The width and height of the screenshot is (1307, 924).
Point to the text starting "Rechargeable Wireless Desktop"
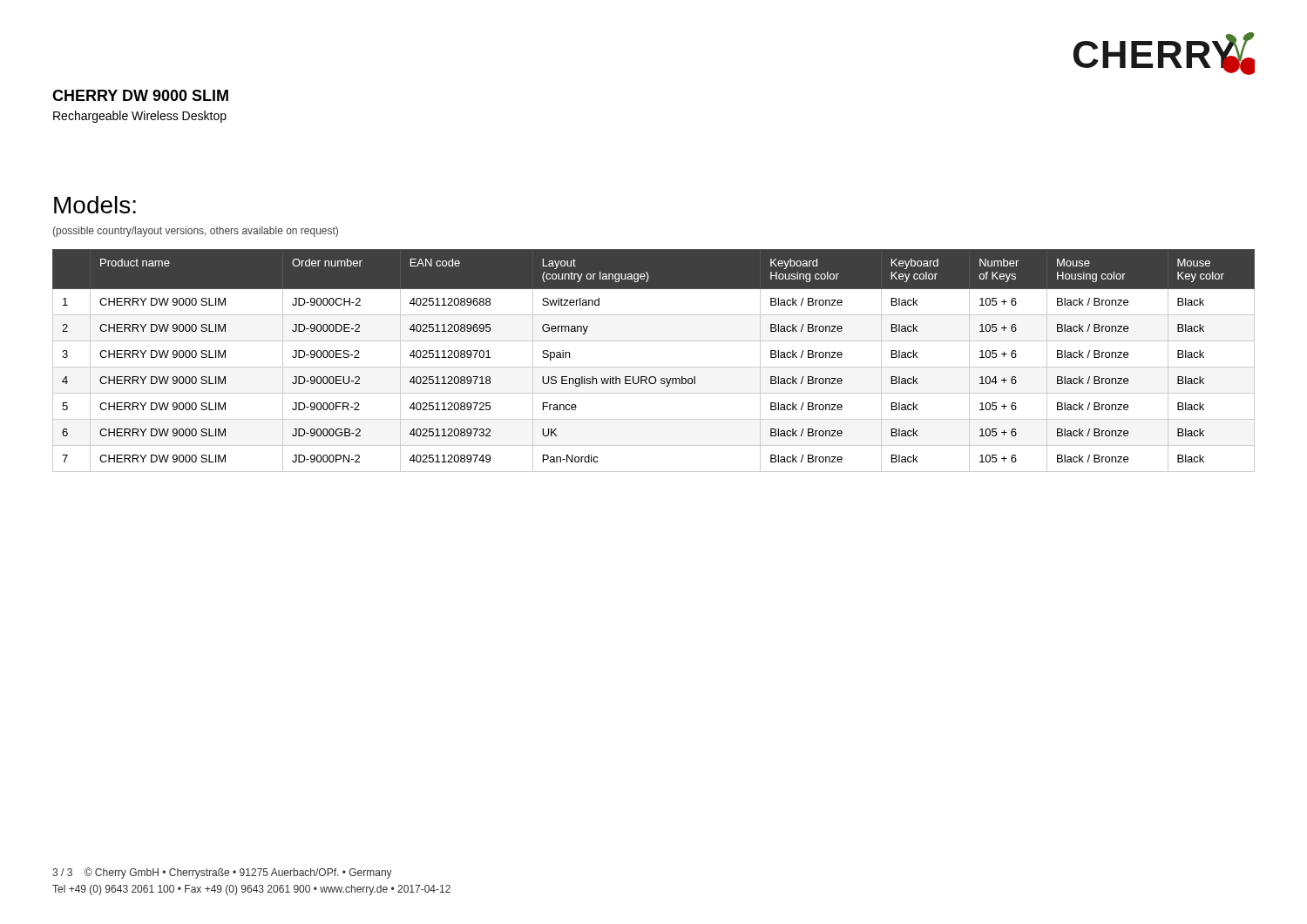point(139,116)
